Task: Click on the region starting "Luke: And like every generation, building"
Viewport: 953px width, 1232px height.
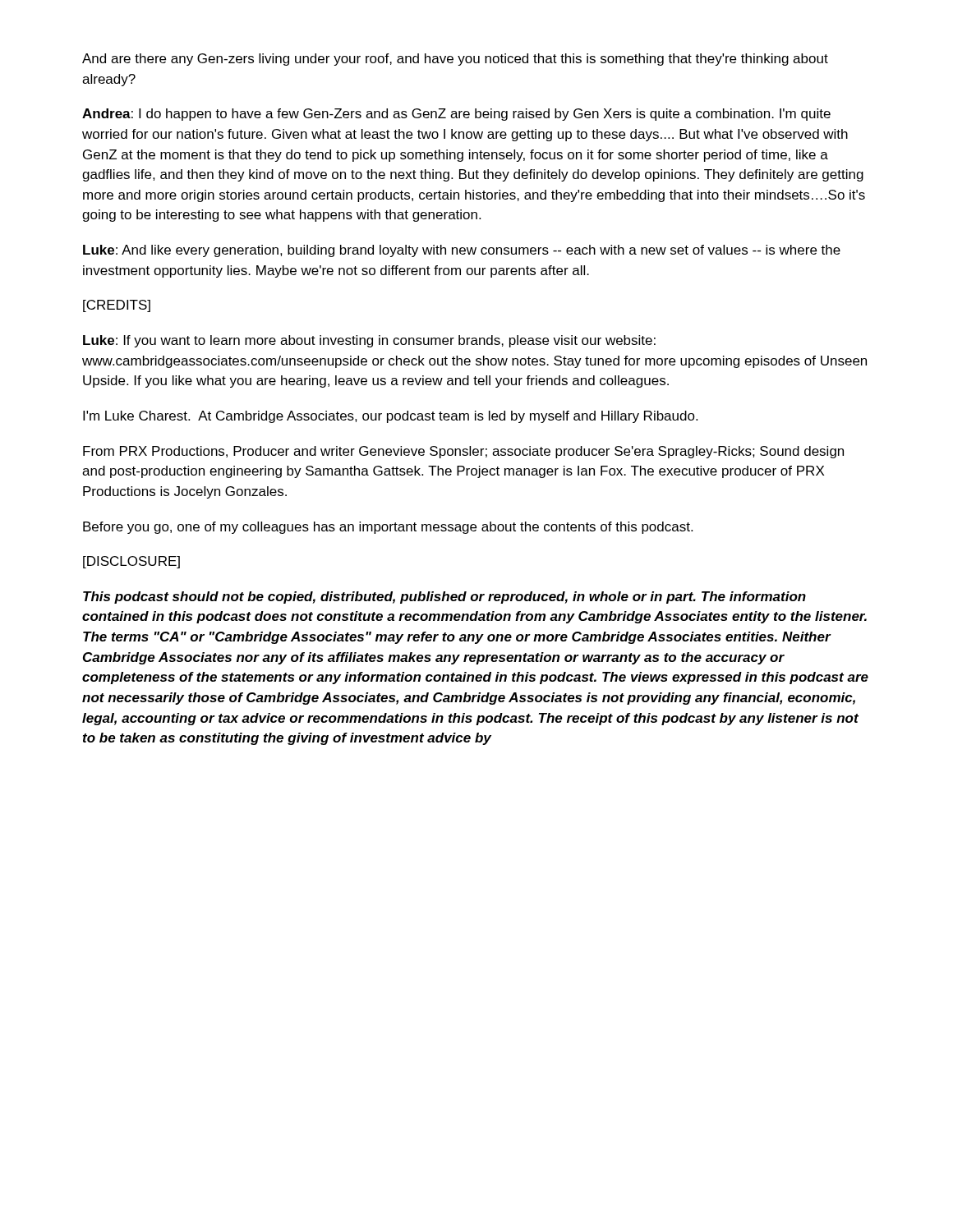Action: tap(461, 260)
